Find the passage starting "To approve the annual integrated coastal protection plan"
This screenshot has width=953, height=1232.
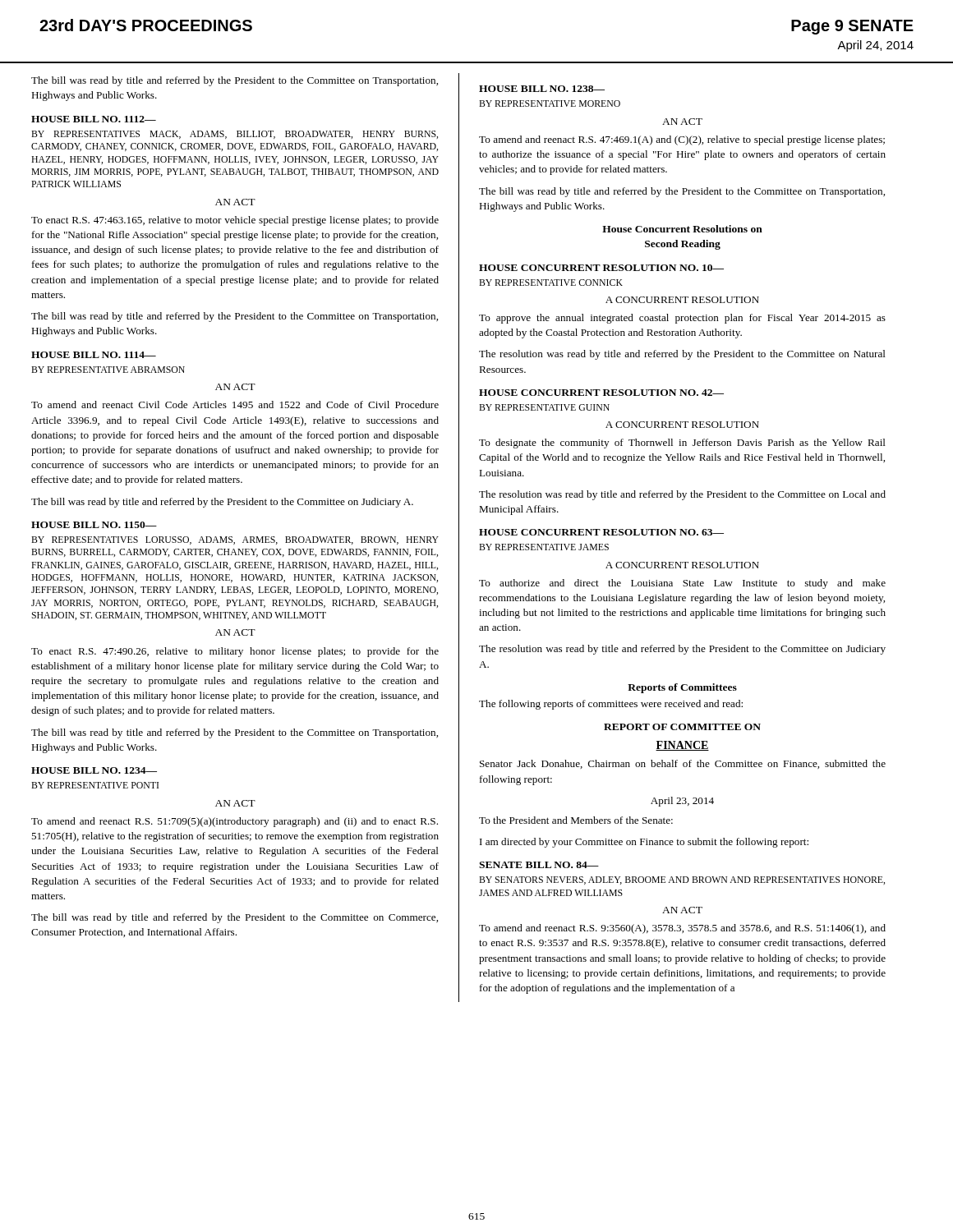[682, 325]
